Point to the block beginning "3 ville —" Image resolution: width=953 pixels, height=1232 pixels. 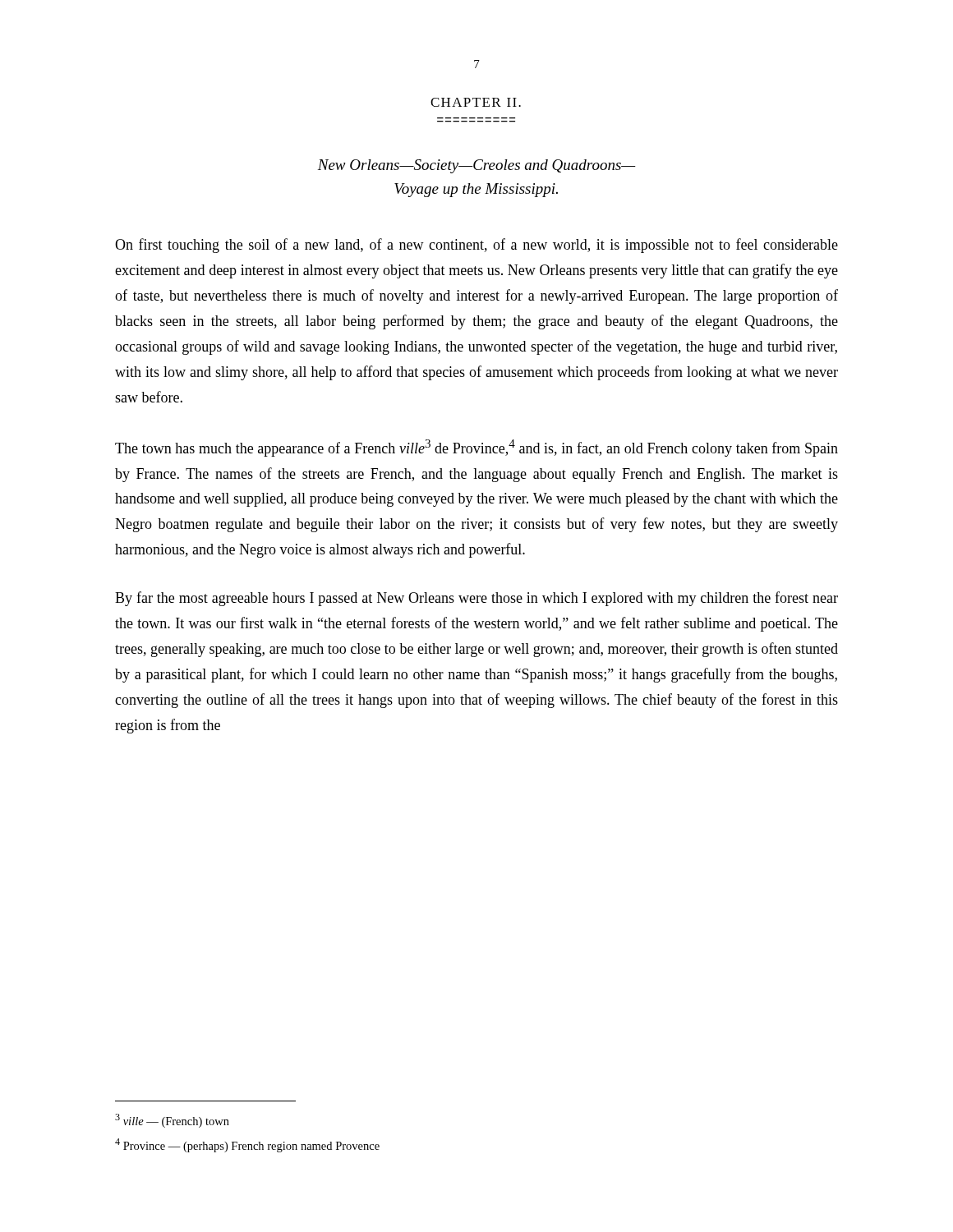tap(172, 1120)
